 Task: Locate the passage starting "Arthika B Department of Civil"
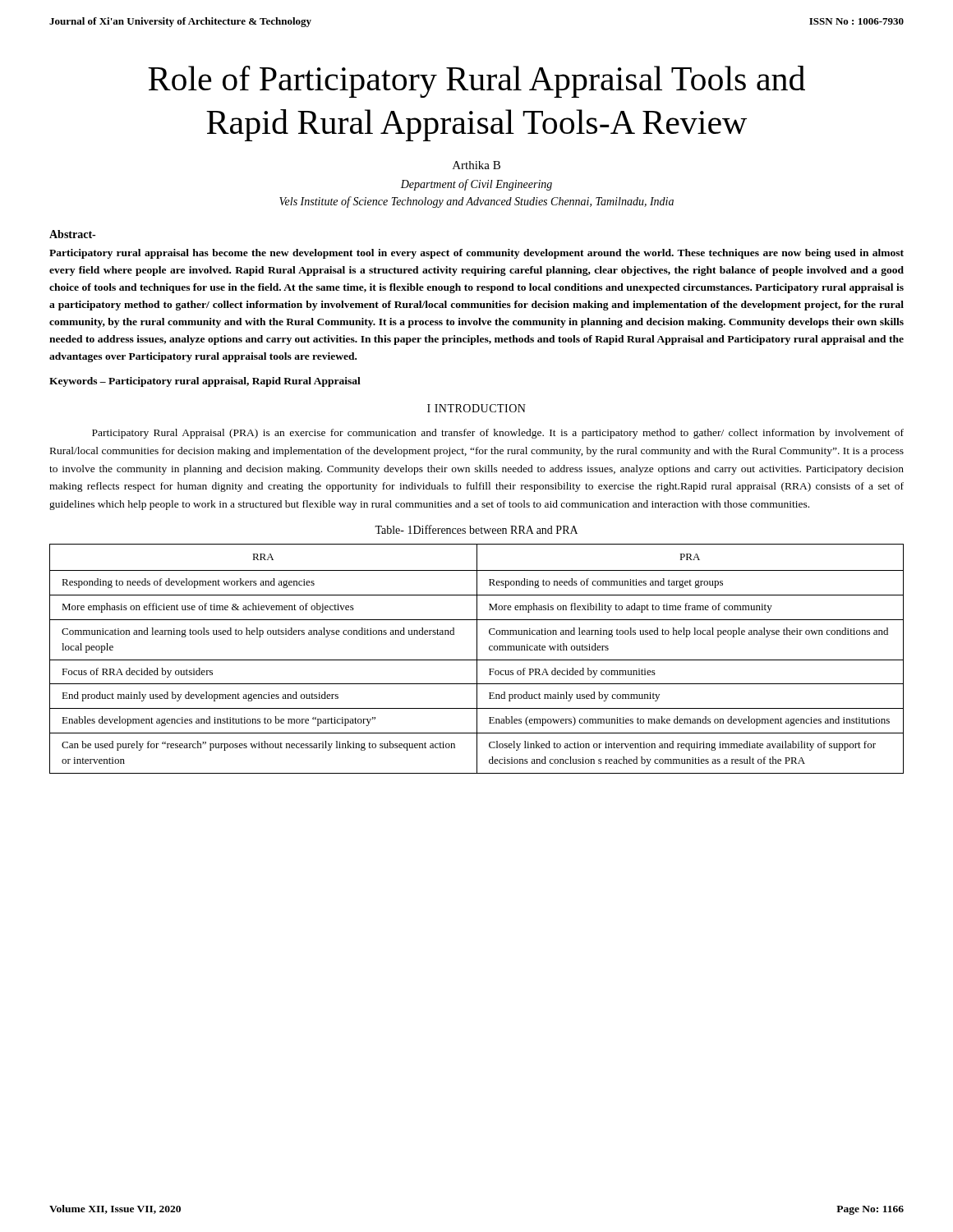point(476,184)
